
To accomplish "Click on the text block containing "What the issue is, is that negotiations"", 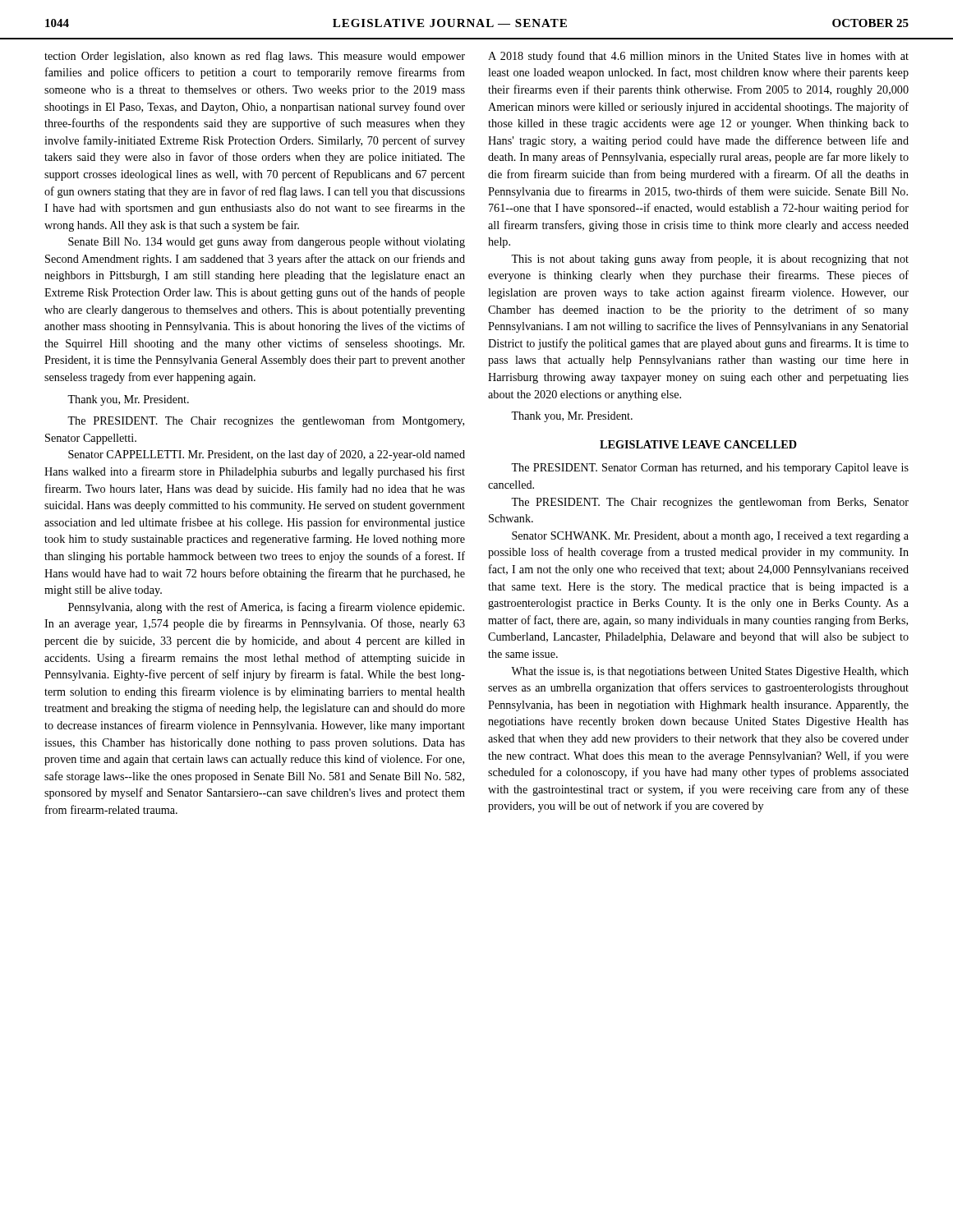I will 698,739.
